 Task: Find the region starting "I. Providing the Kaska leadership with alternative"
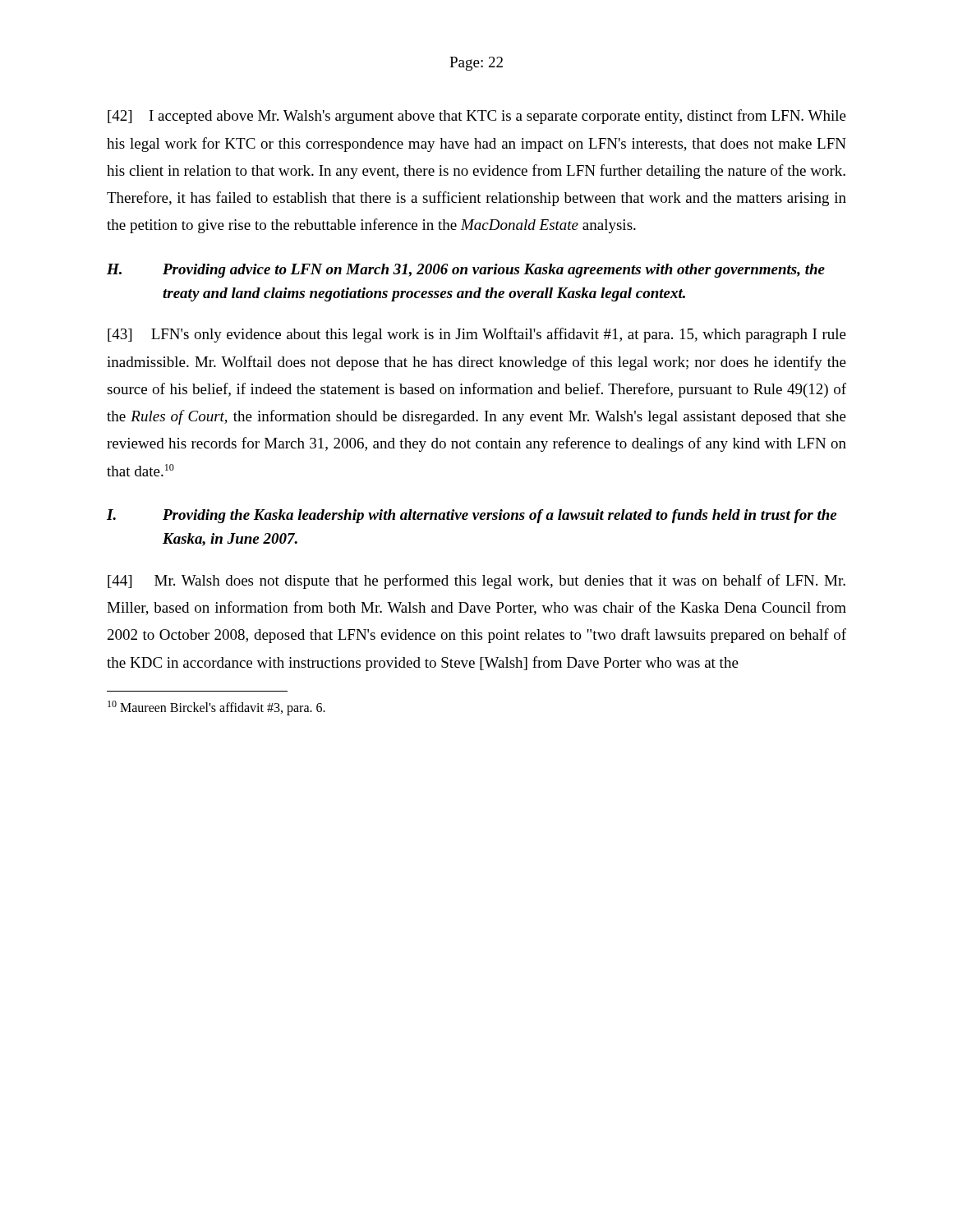pyautogui.click(x=476, y=527)
